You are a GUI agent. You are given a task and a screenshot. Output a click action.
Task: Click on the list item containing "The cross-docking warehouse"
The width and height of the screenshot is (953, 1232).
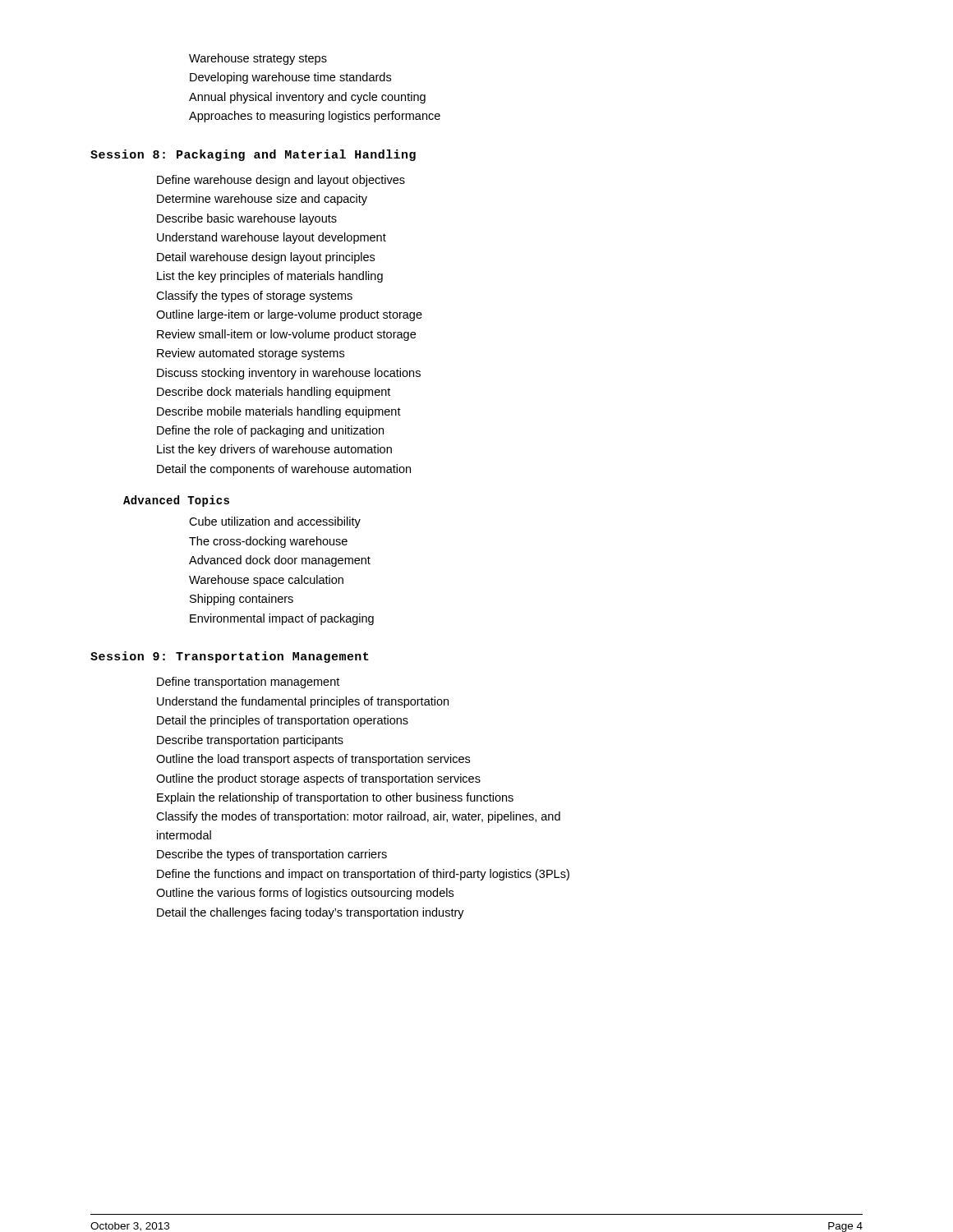[x=268, y=541]
